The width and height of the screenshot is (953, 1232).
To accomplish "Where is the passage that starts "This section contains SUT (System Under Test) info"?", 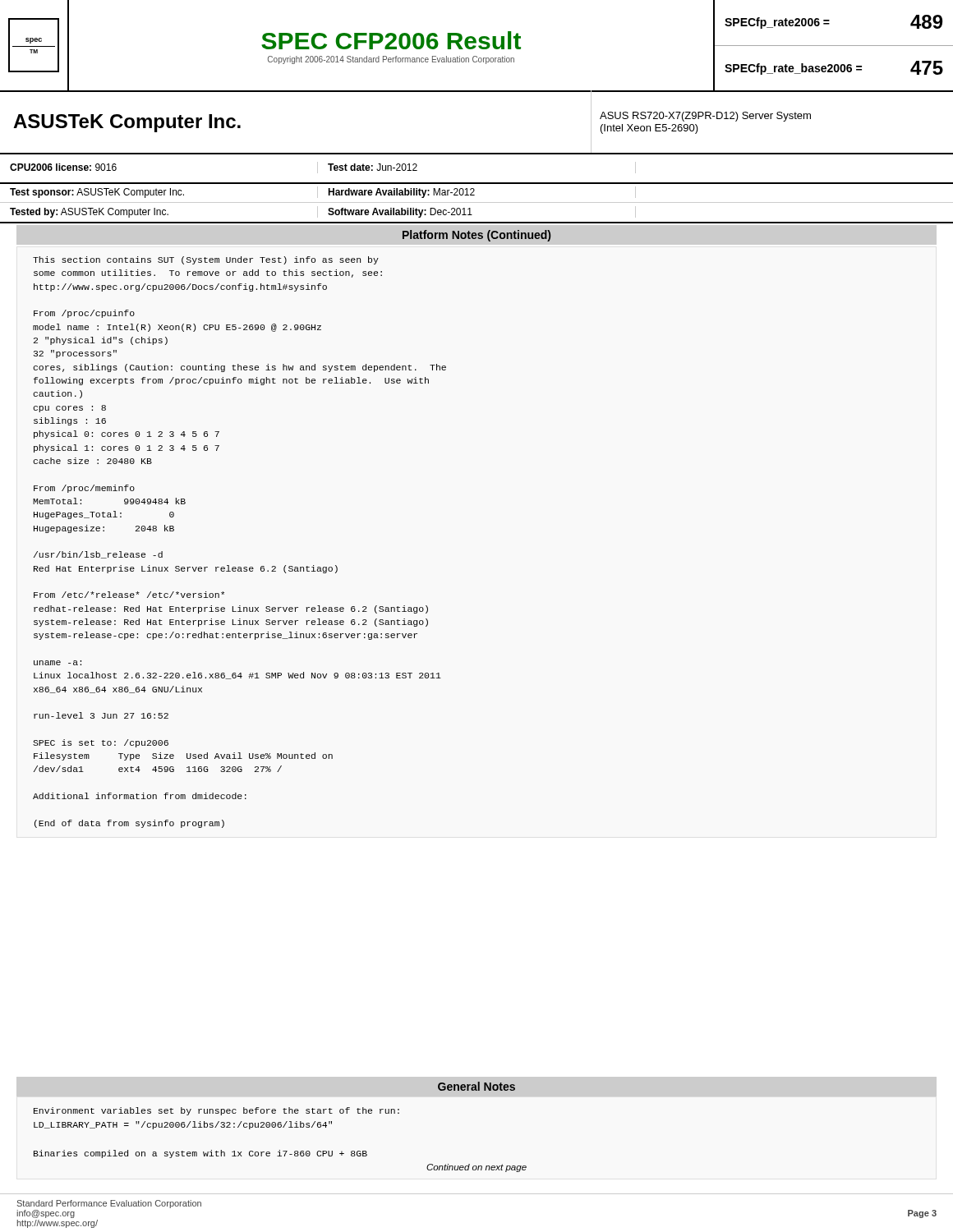I will click(206, 260).
